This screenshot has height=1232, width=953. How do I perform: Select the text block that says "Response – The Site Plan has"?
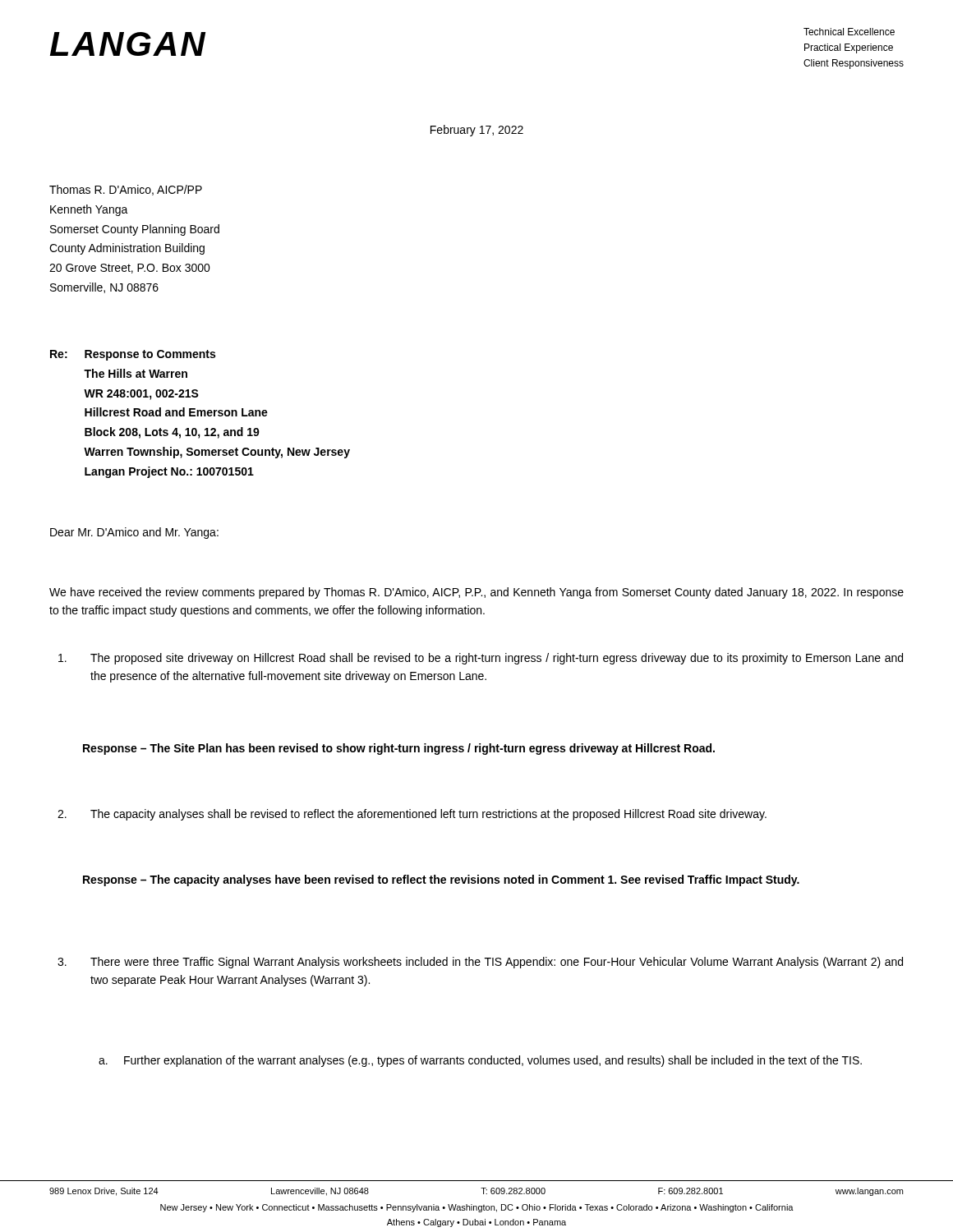tap(399, 748)
